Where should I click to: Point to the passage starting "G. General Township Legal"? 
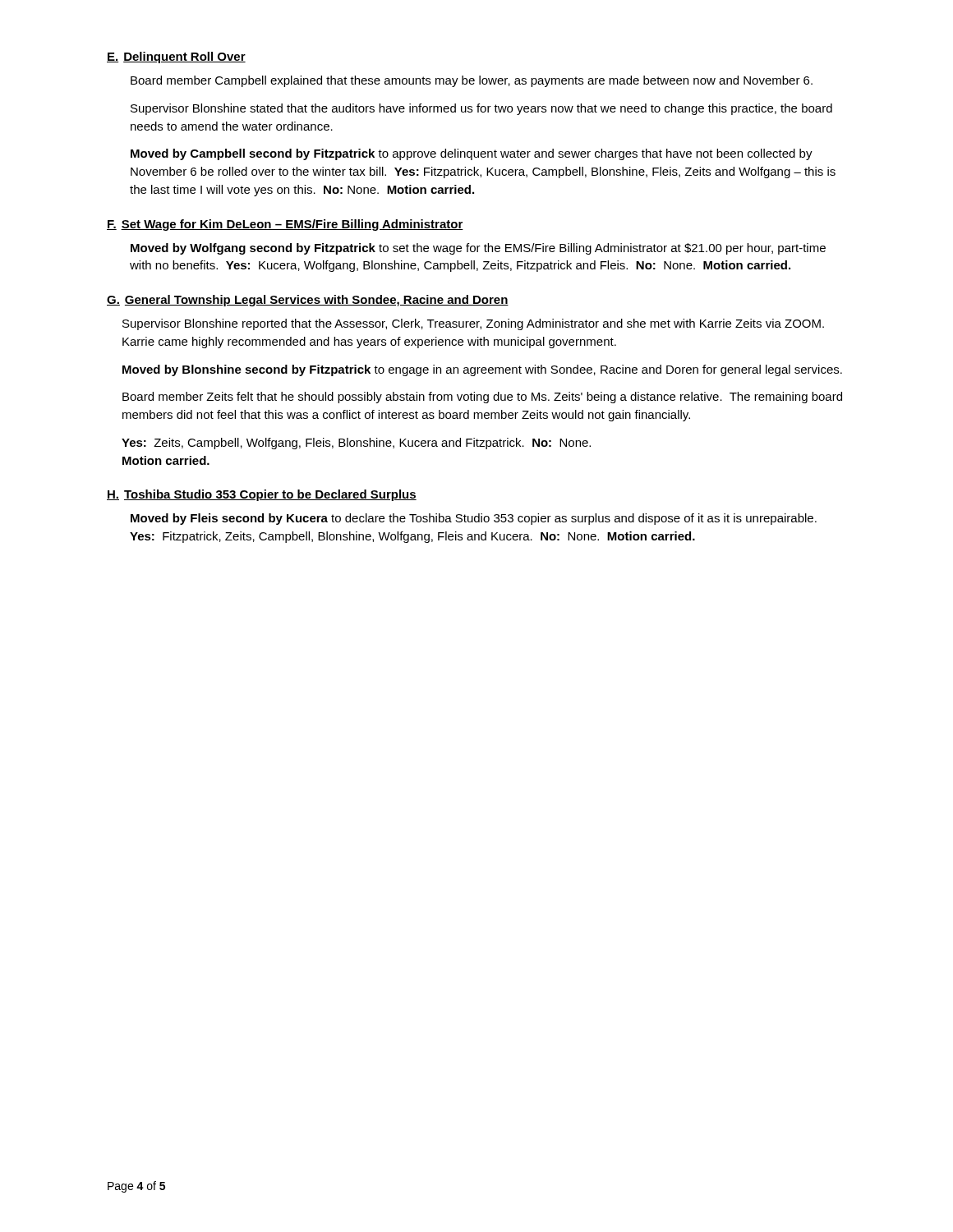tap(307, 299)
